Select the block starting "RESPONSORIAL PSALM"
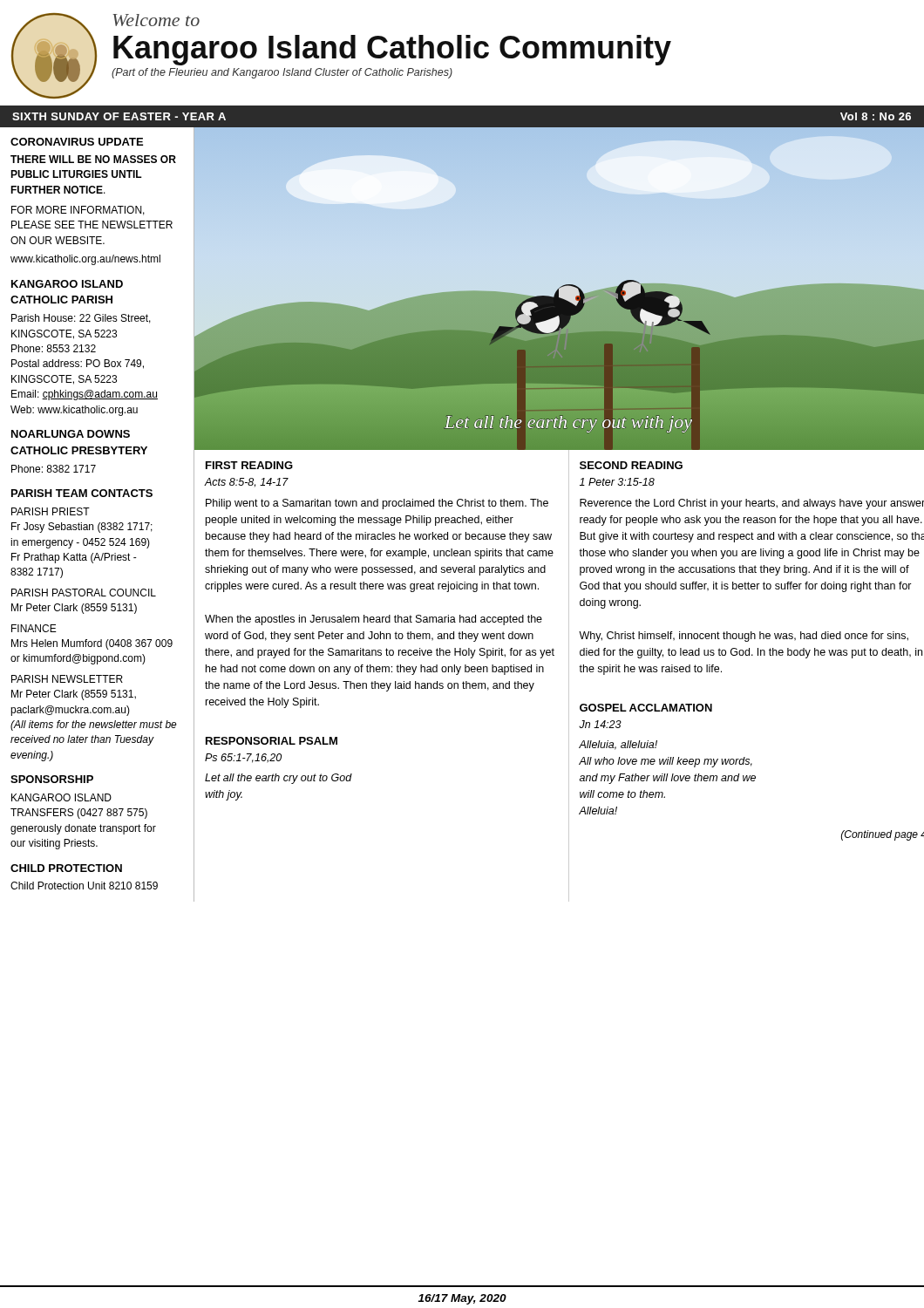924x1308 pixels. (271, 741)
